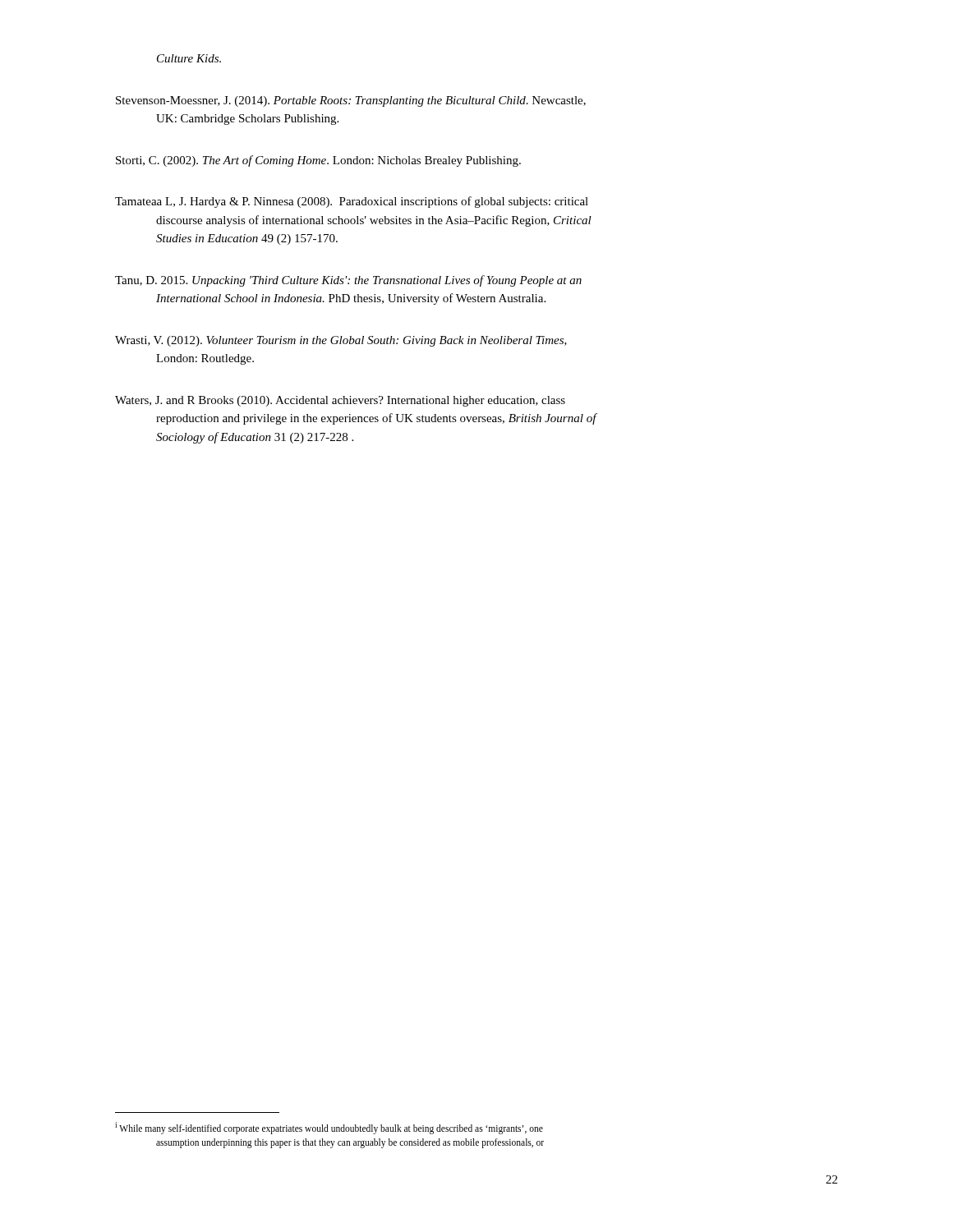Click on the region starting "Stevenson-Moessner, J. (2014). Portable Roots: Transplanting the Bicultural"
The height and width of the screenshot is (1232, 953).
coord(476,111)
